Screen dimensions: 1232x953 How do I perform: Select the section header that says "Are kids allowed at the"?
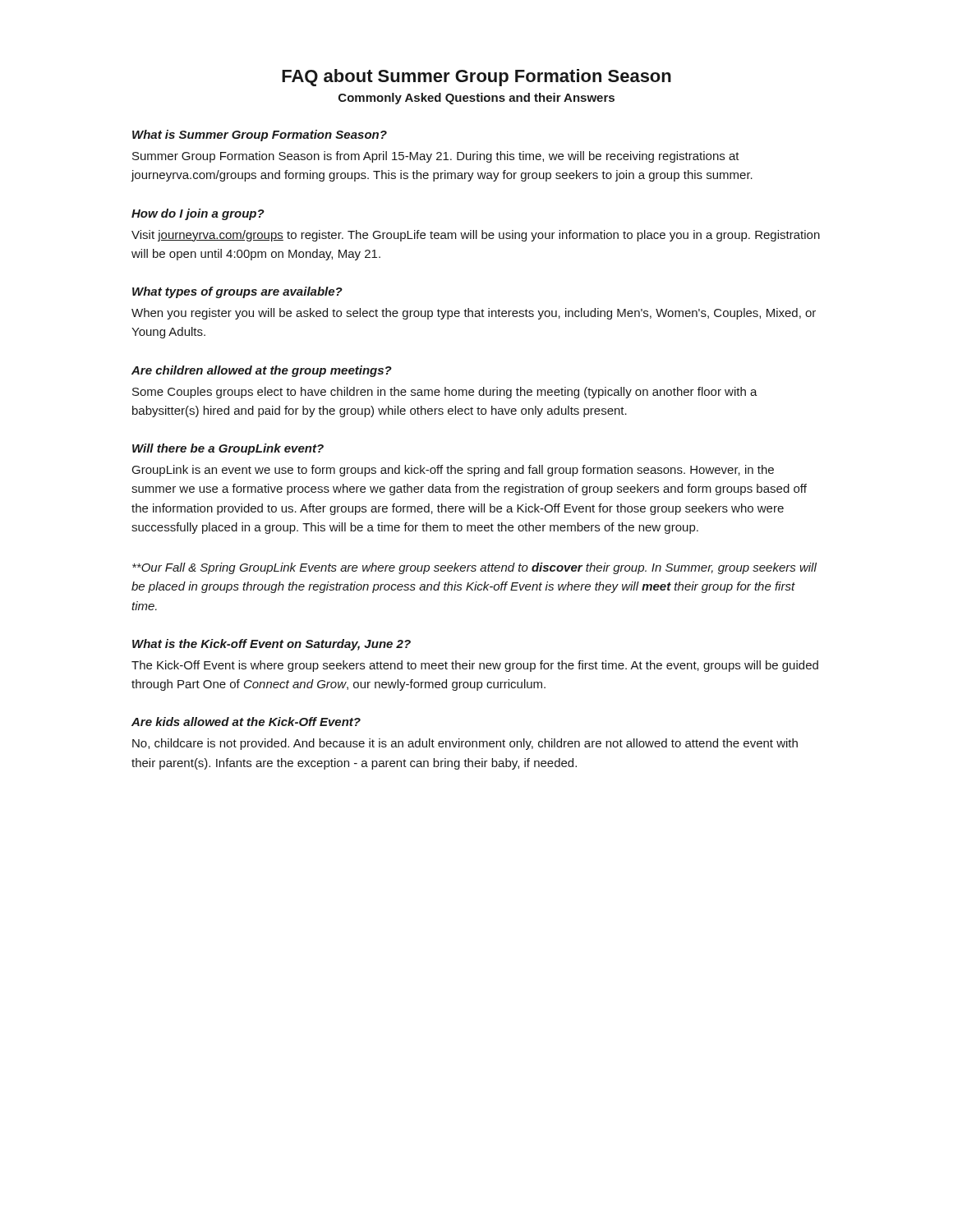point(476,743)
